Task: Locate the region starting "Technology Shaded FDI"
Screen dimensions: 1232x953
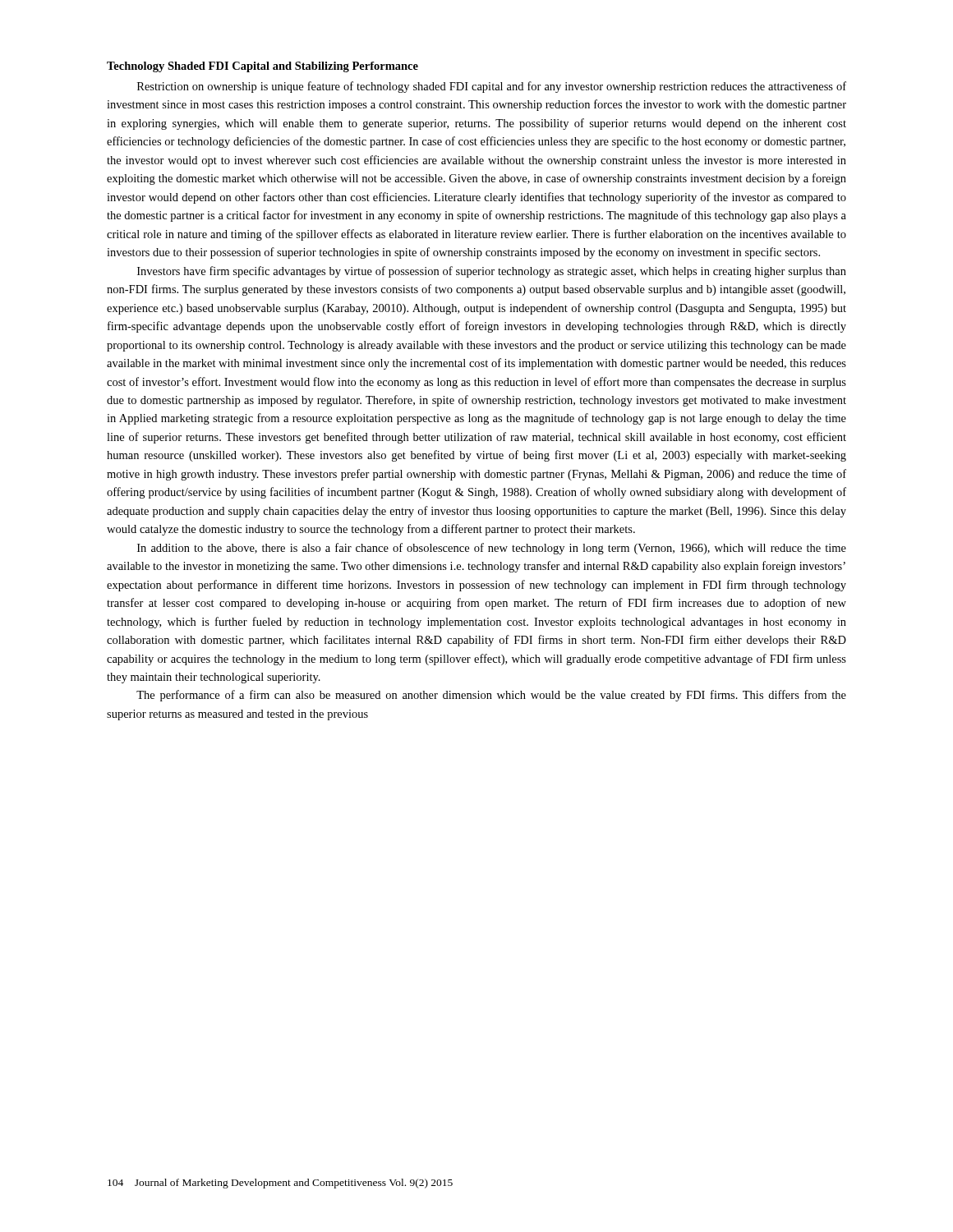Action: pos(262,66)
